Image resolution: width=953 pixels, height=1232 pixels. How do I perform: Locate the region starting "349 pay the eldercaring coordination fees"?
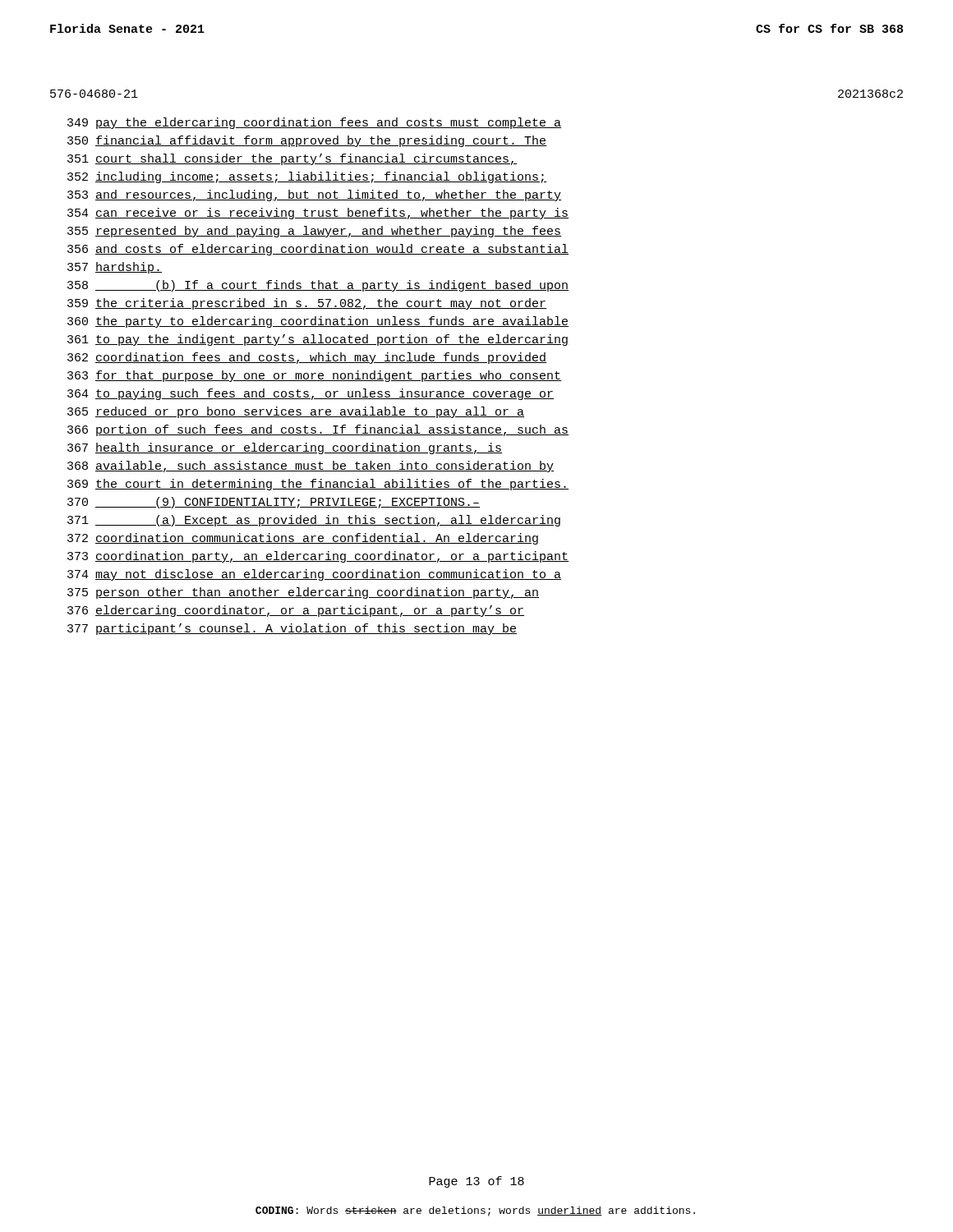coord(305,124)
